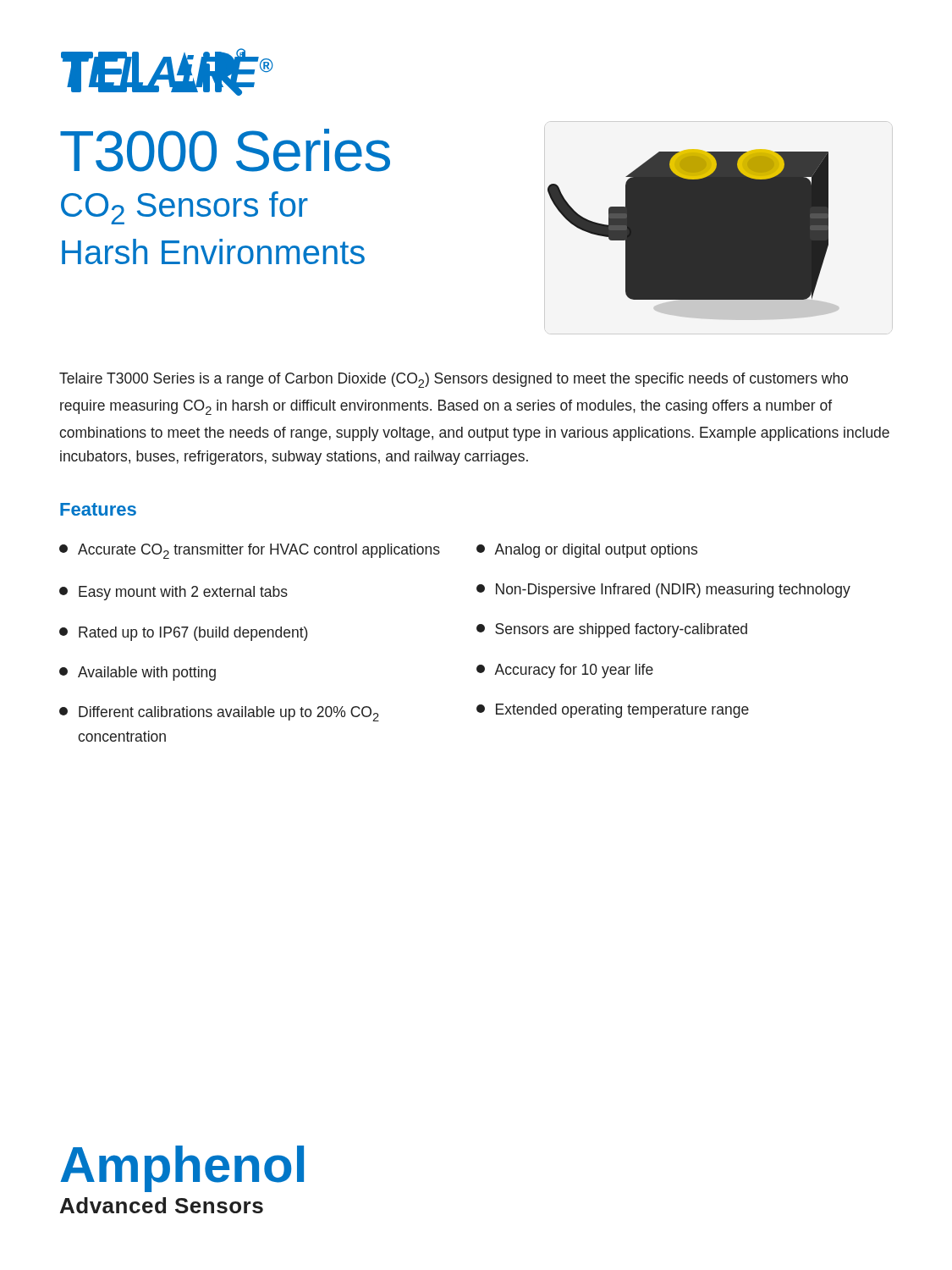Click on the photo
Viewport: 952px width, 1270px height.
pyautogui.click(x=718, y=228)
